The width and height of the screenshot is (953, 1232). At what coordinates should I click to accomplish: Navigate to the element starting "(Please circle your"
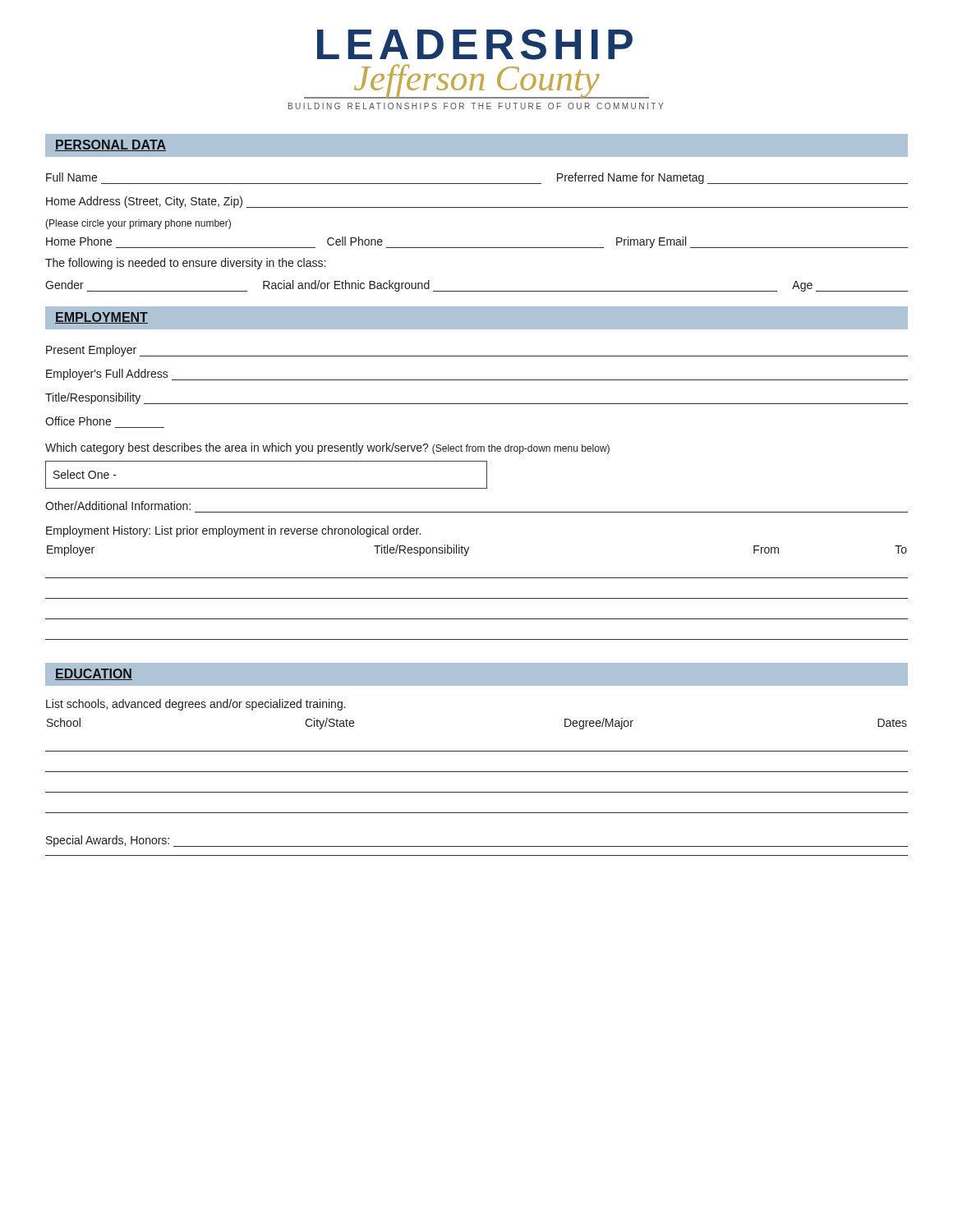point(138,223)
